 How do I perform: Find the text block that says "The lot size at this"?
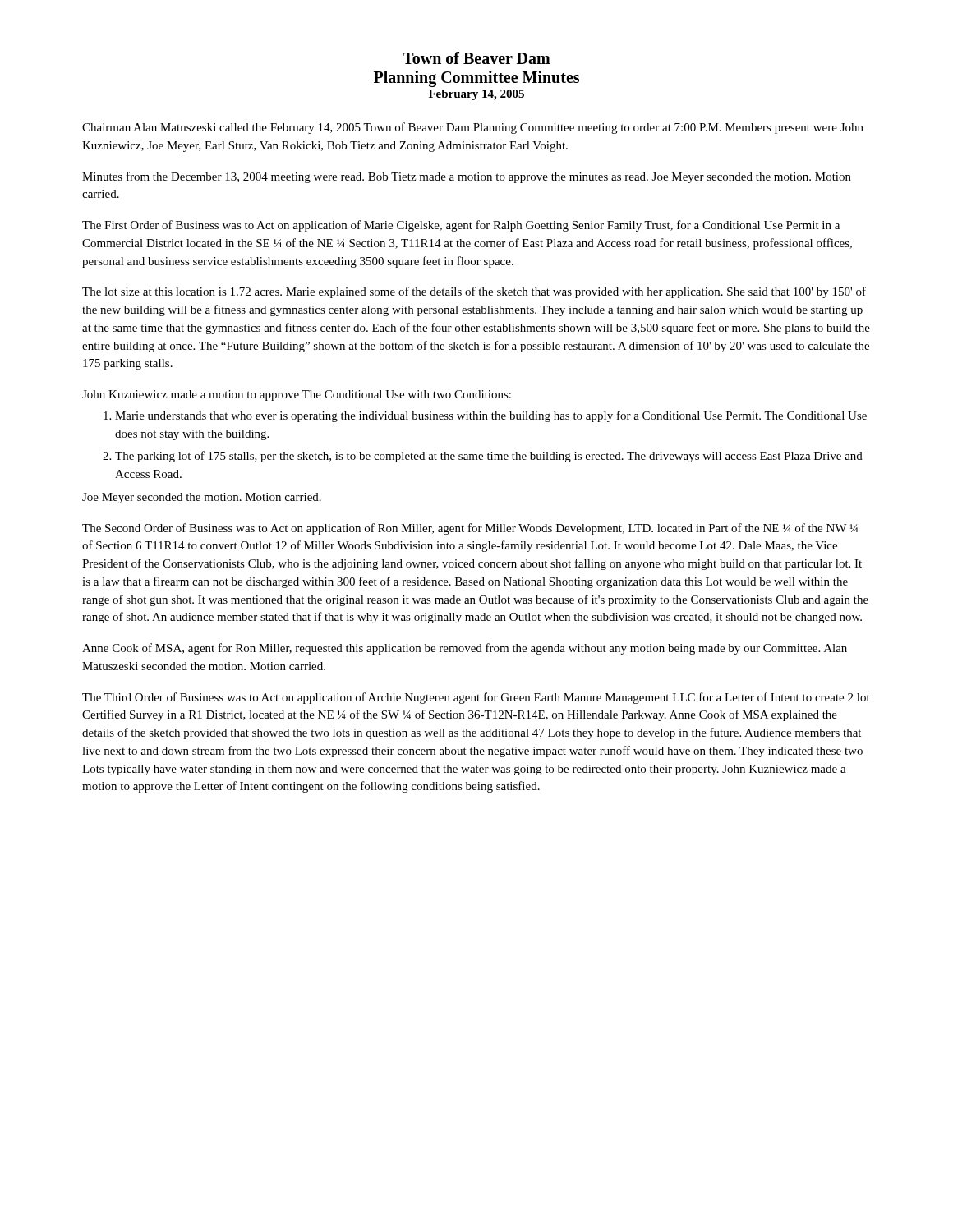[x=476, y=328]
